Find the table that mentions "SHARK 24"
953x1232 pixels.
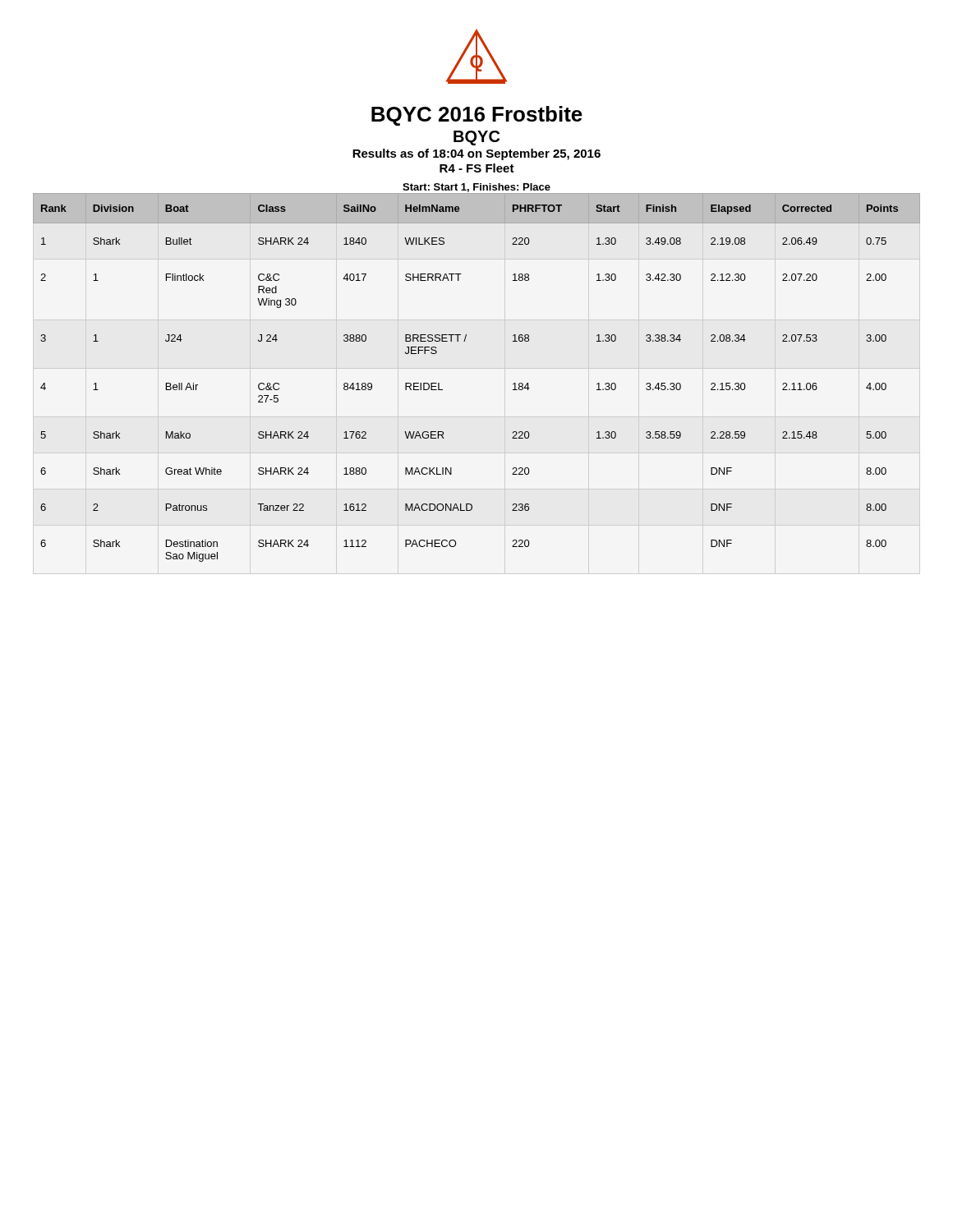[x=476, y=384]
